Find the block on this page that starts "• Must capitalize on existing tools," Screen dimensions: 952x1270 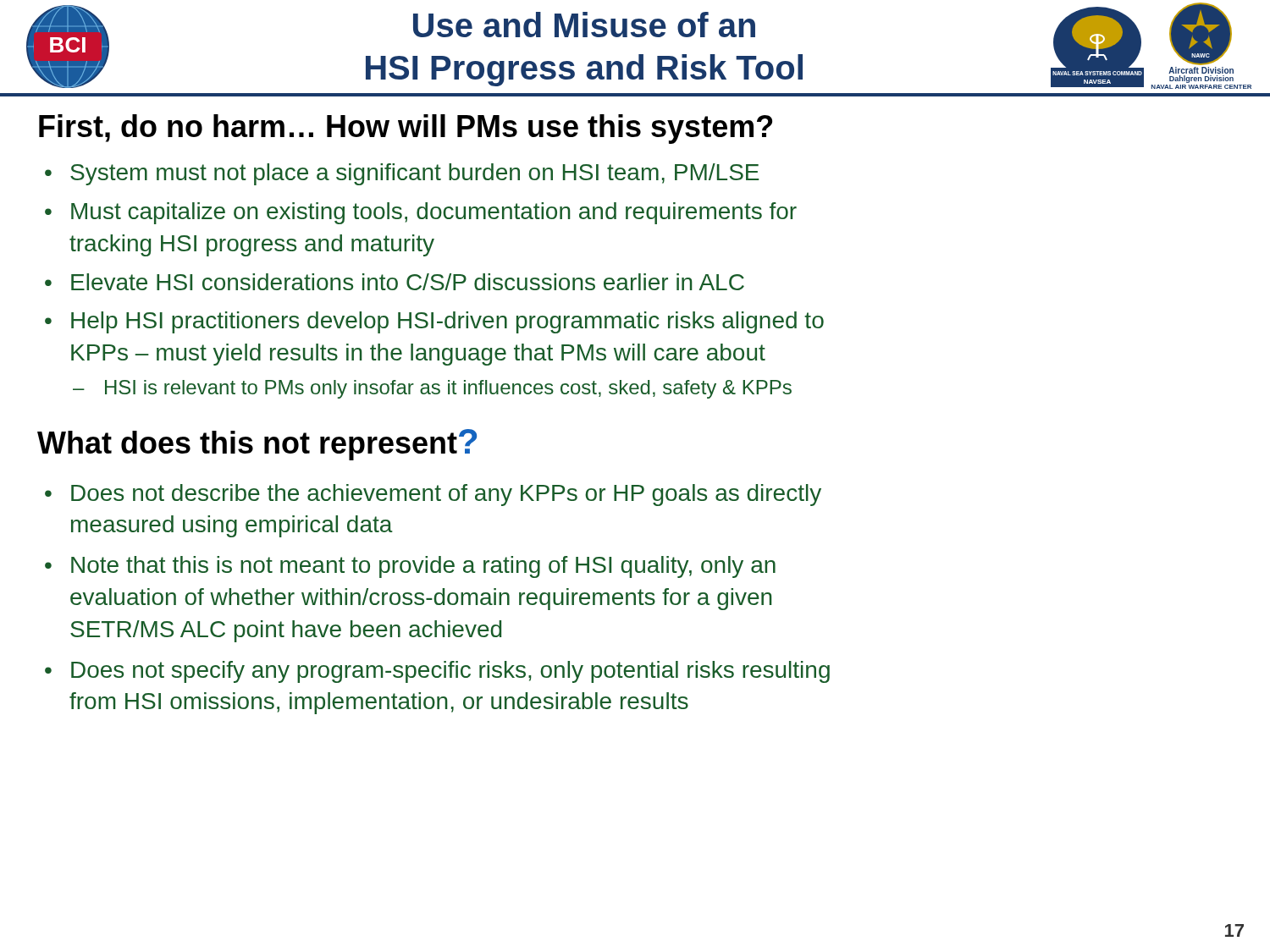[x=420, y=226]
